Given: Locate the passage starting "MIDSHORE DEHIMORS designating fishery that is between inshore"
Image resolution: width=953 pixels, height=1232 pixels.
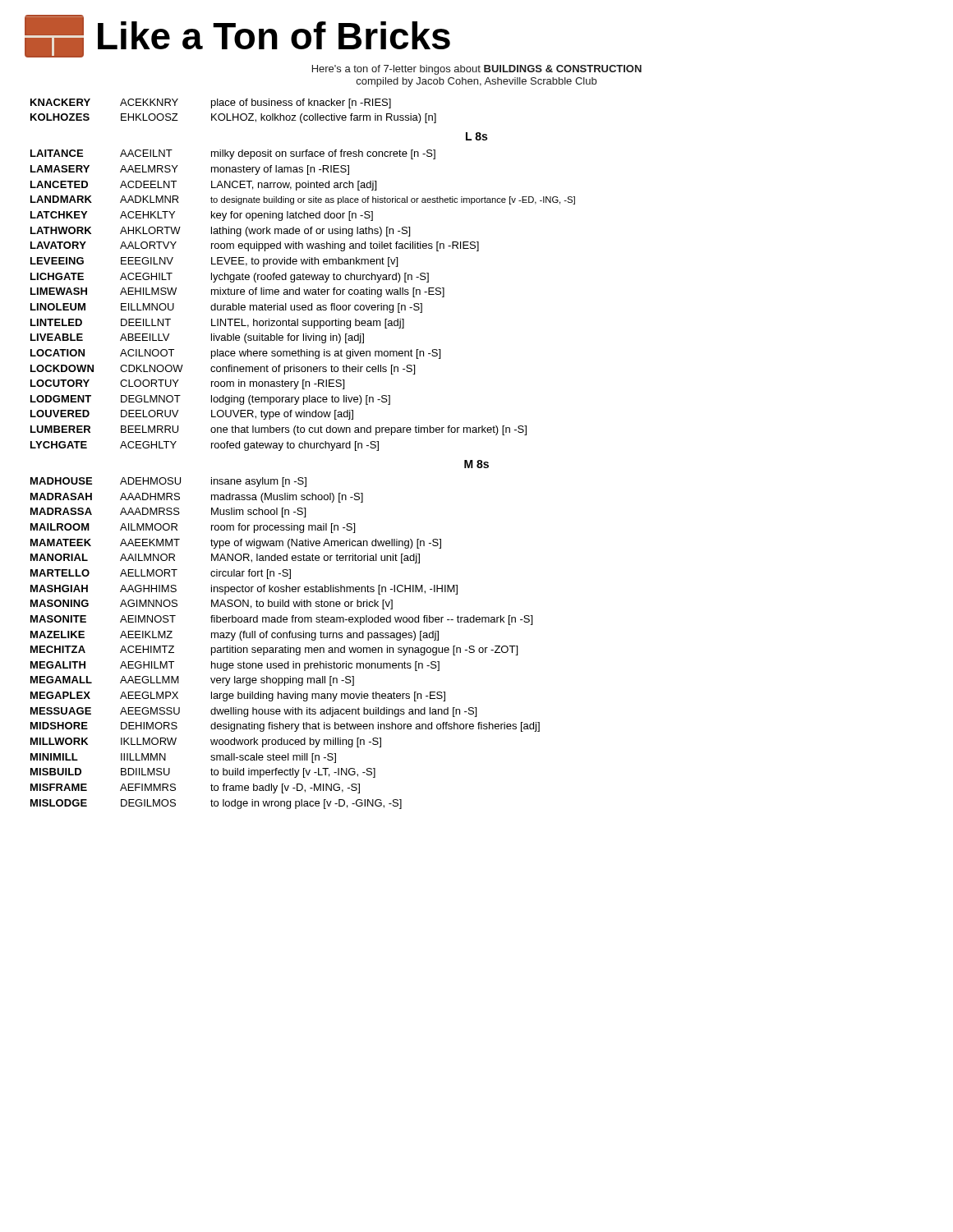Looking at the screenshot, I should (x=476, y=726).
